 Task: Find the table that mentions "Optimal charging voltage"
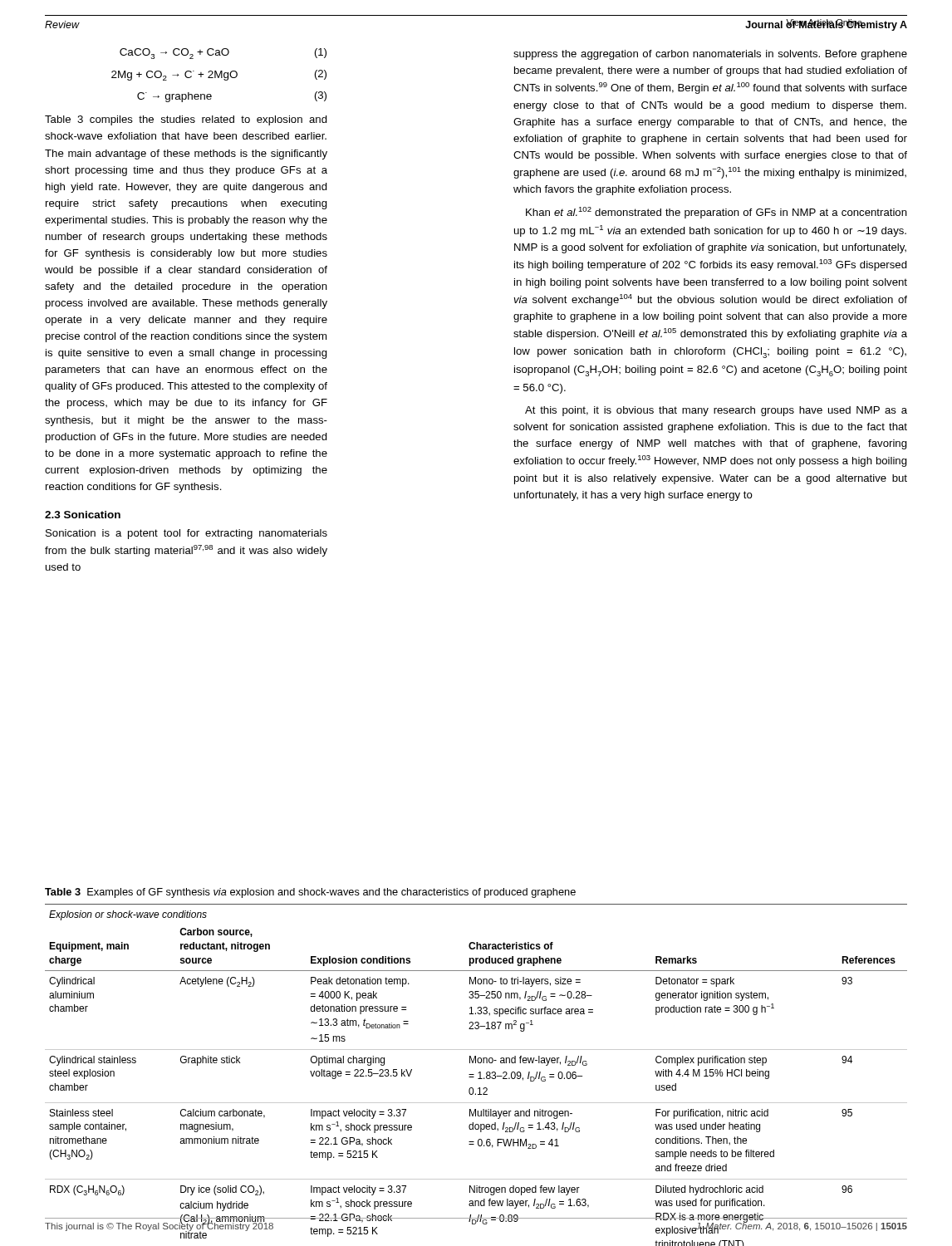coord(476,1075)
